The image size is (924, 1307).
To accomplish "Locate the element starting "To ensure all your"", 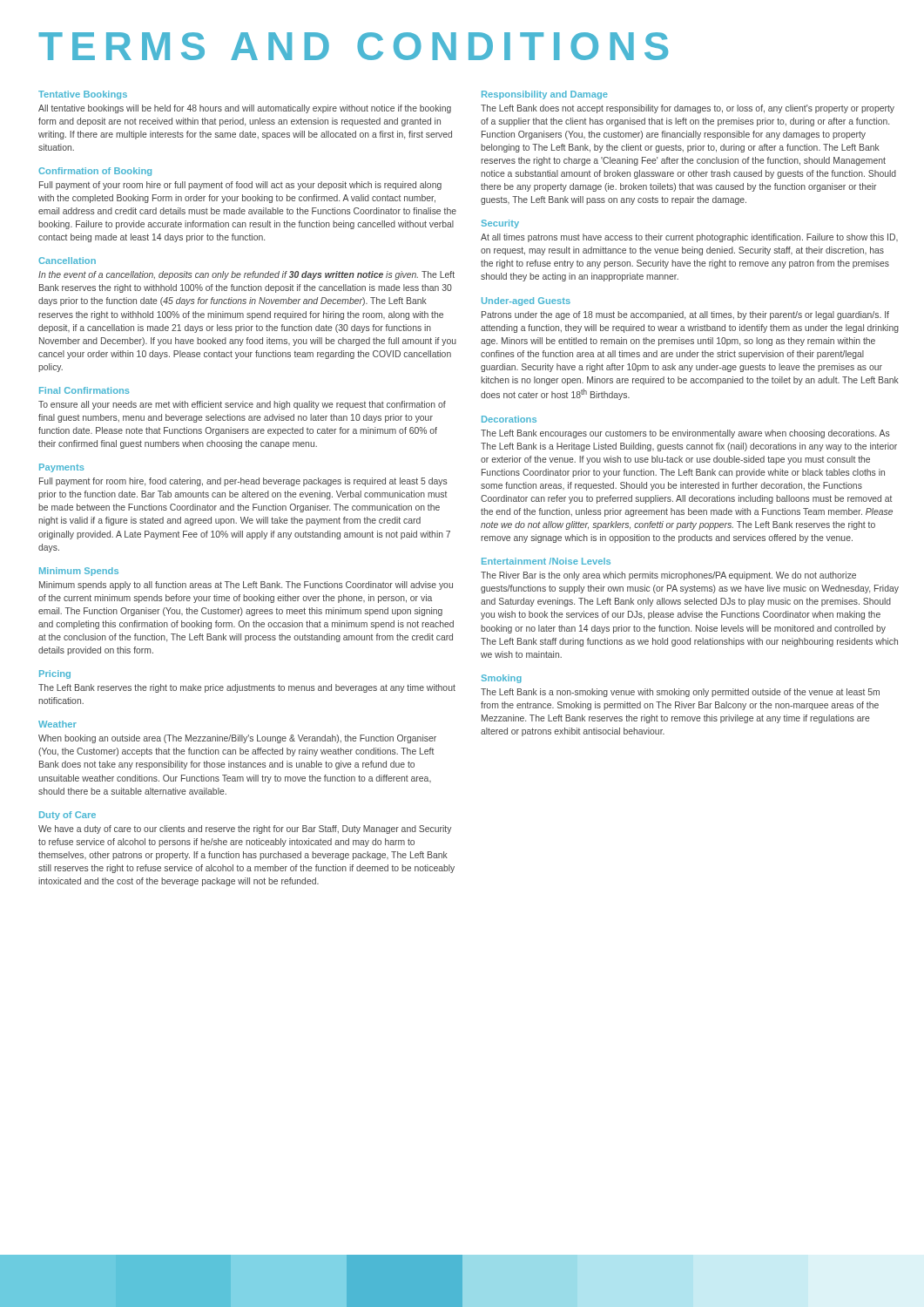I will (247, 424).
